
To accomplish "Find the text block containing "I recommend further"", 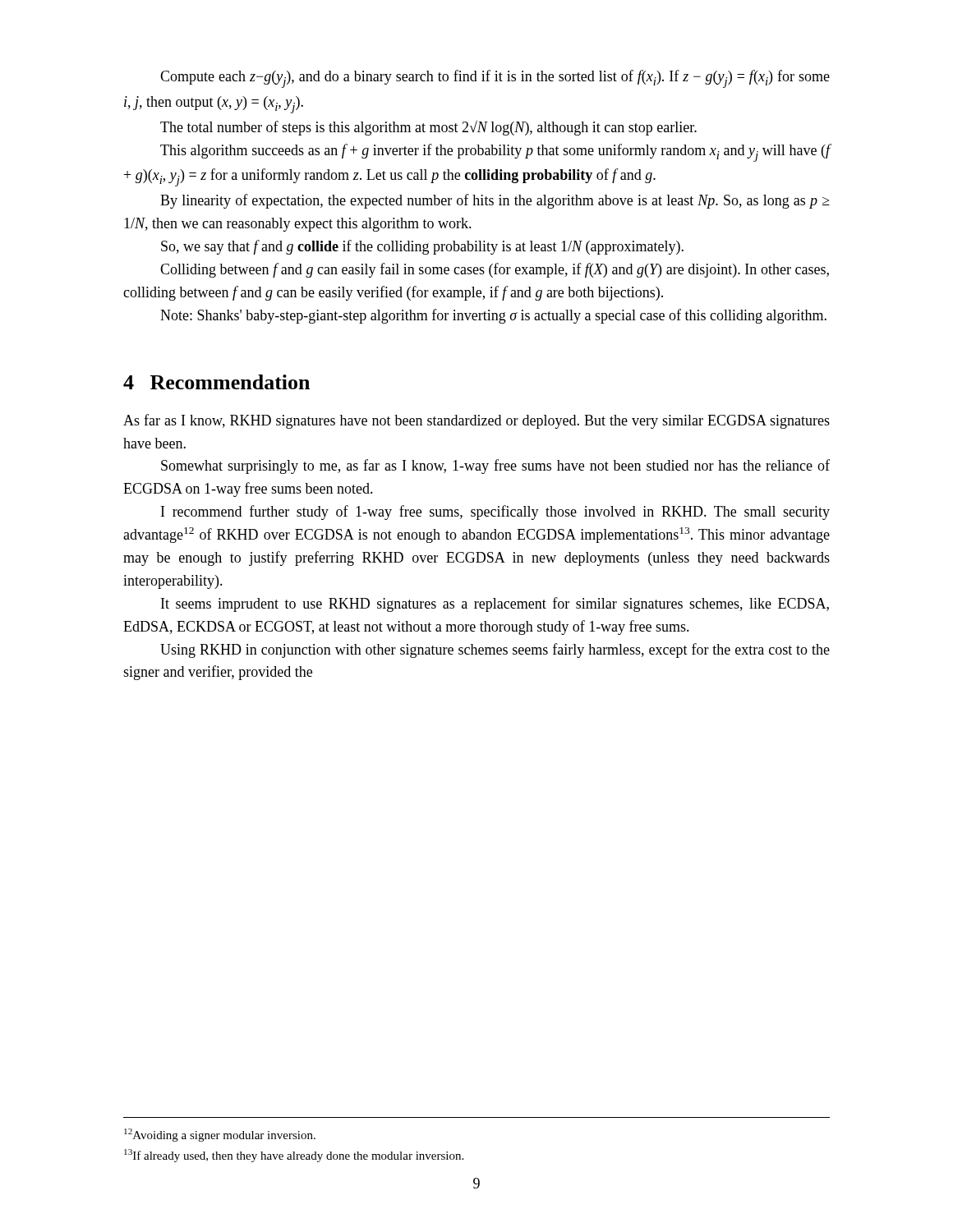I will (476, 547).
